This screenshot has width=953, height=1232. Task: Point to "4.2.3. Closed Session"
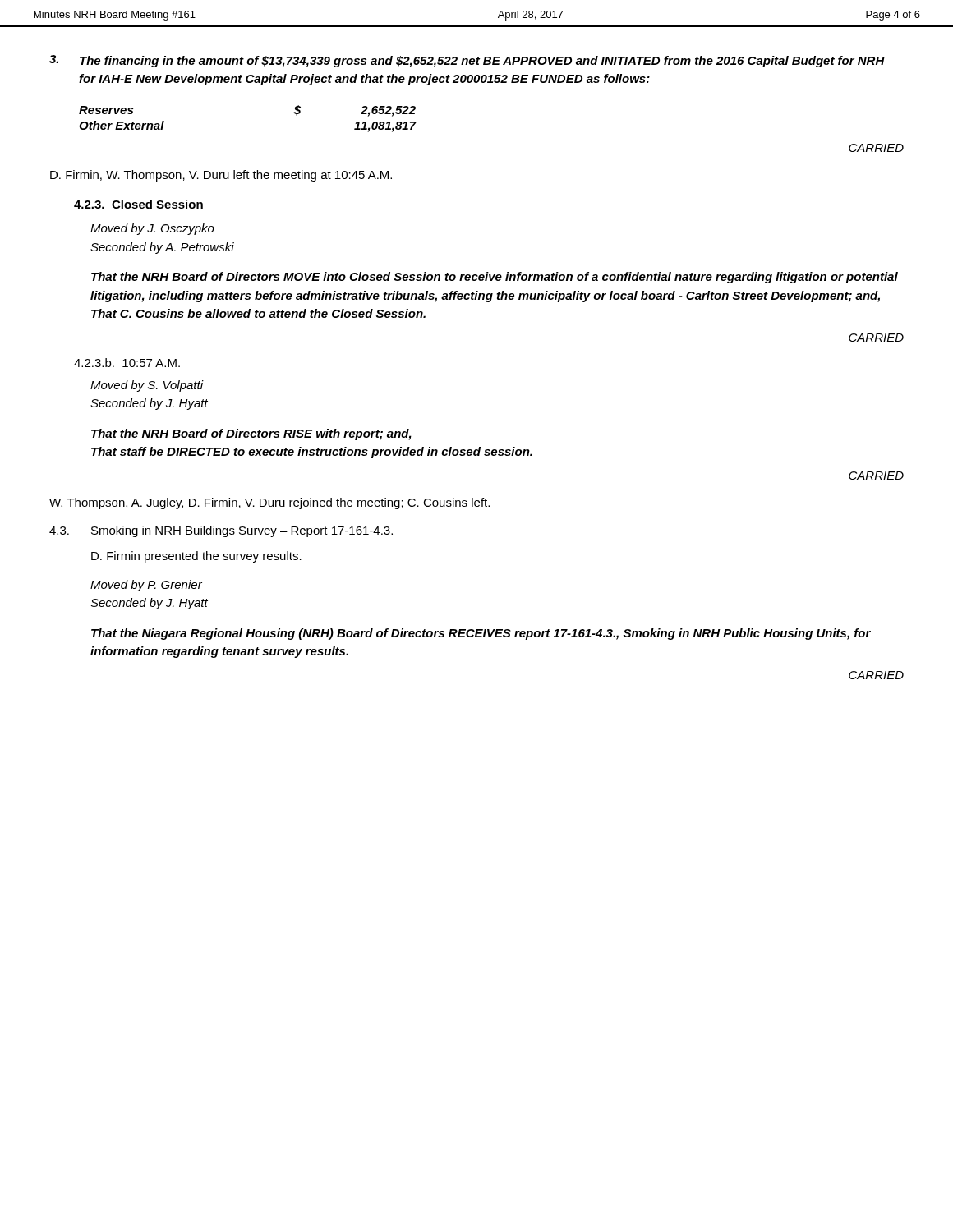point(139,204)
